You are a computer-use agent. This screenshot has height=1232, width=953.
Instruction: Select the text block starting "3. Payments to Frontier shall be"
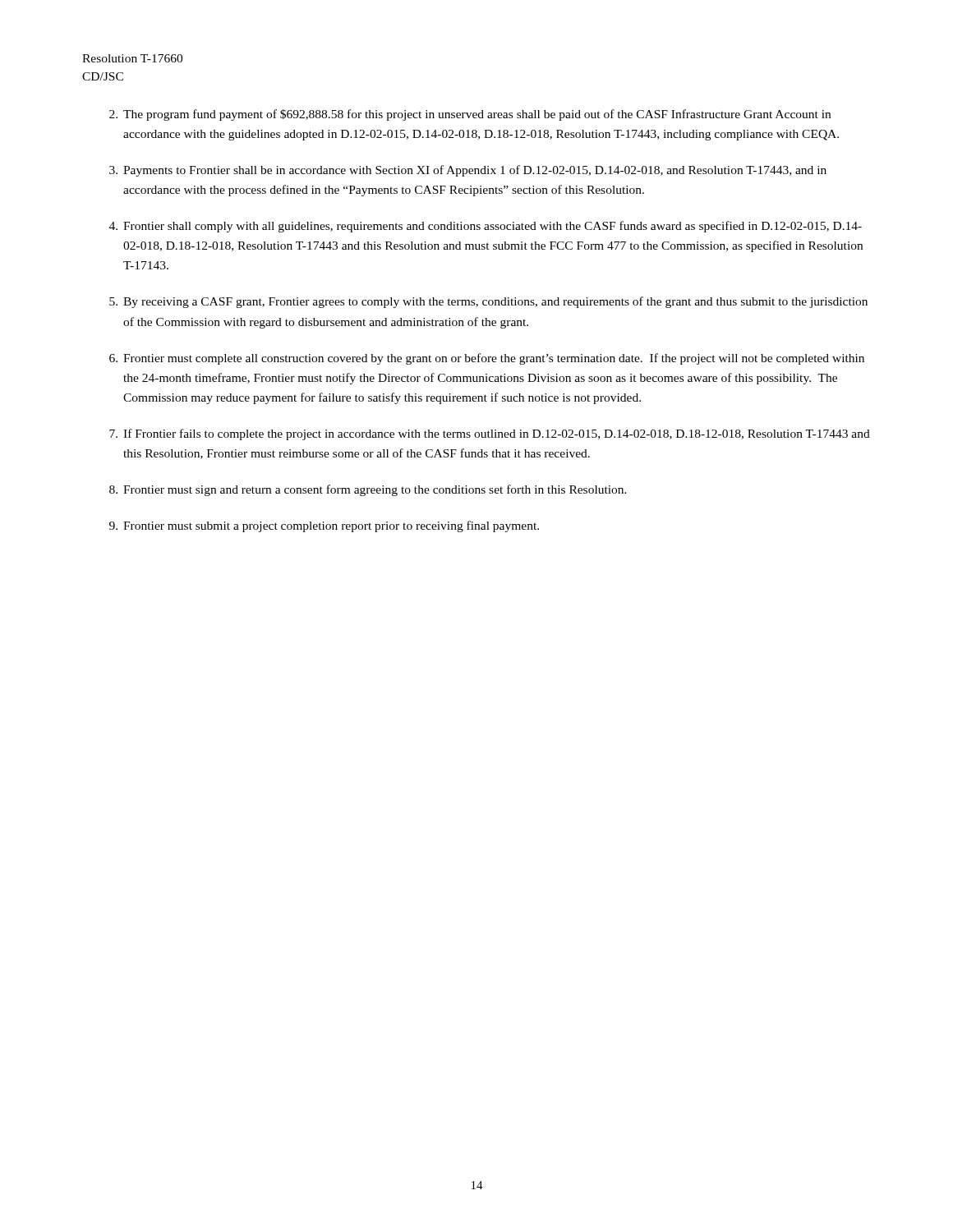coord(476,180)
